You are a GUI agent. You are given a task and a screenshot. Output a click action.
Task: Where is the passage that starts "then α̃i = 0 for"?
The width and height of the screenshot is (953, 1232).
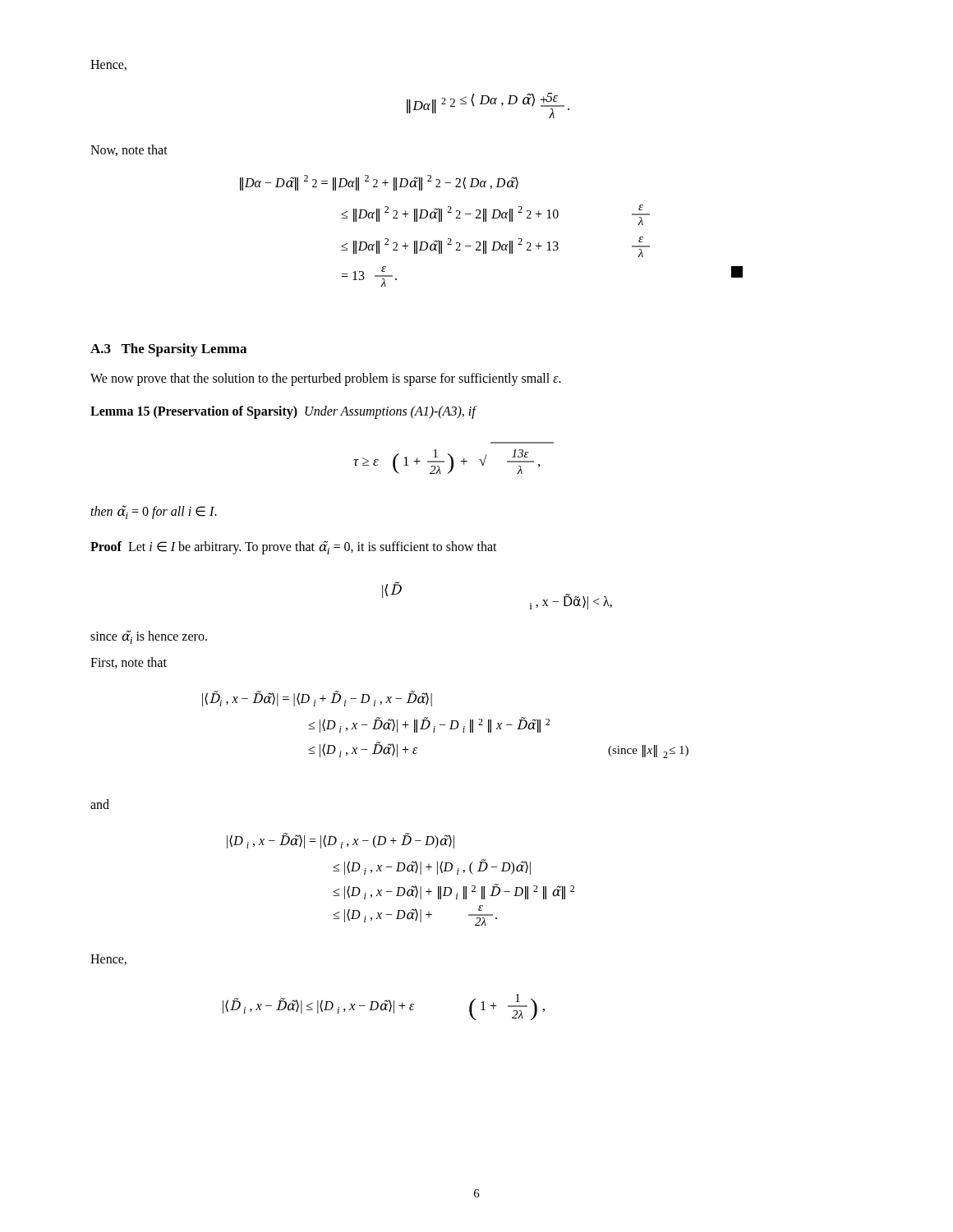(x=154, y=513)
